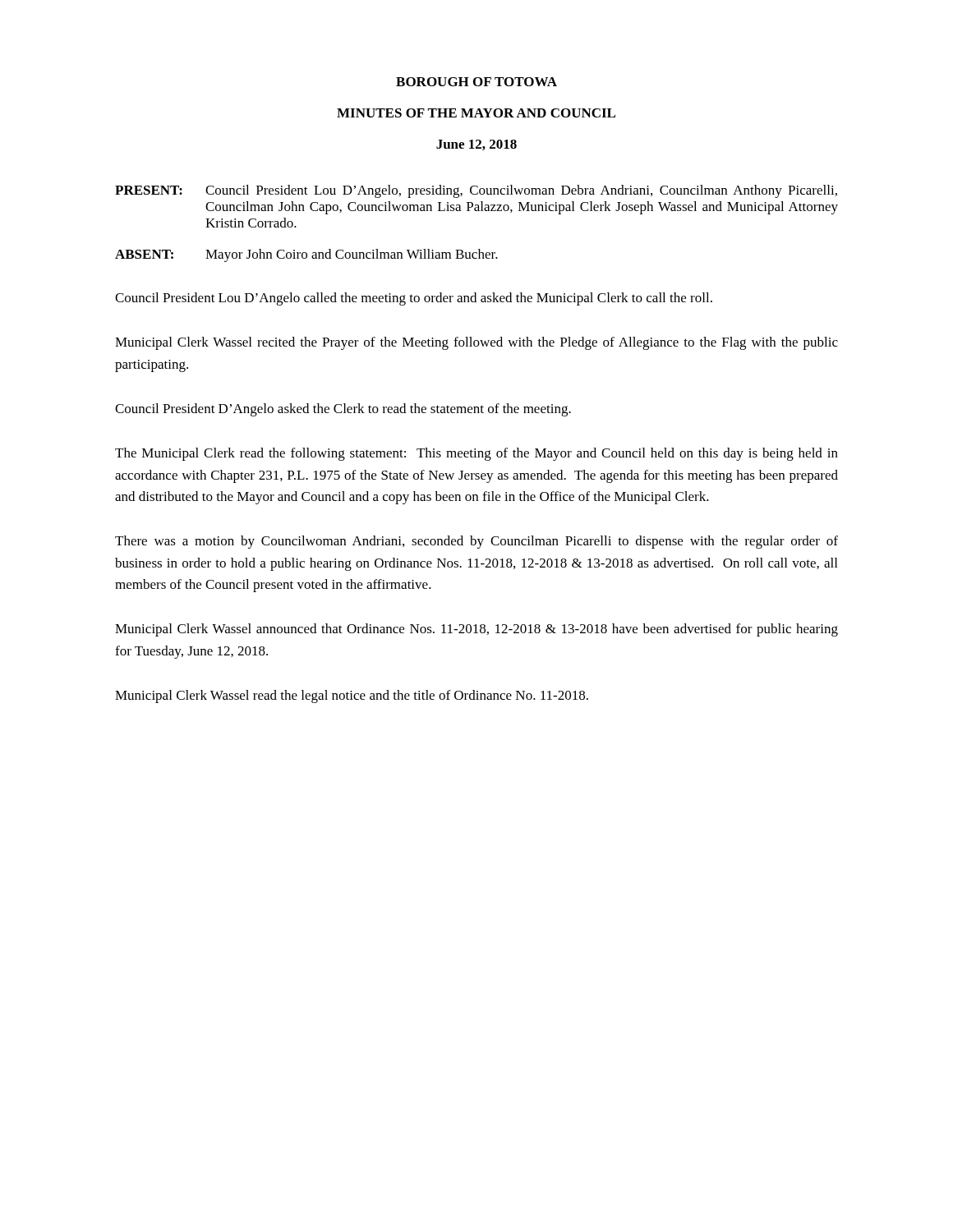The image size is (953, 1232).
Task: Where is the passage that starts "Municipal Clerk Wassel recited the Prayer of the"?
Action: 476,353
